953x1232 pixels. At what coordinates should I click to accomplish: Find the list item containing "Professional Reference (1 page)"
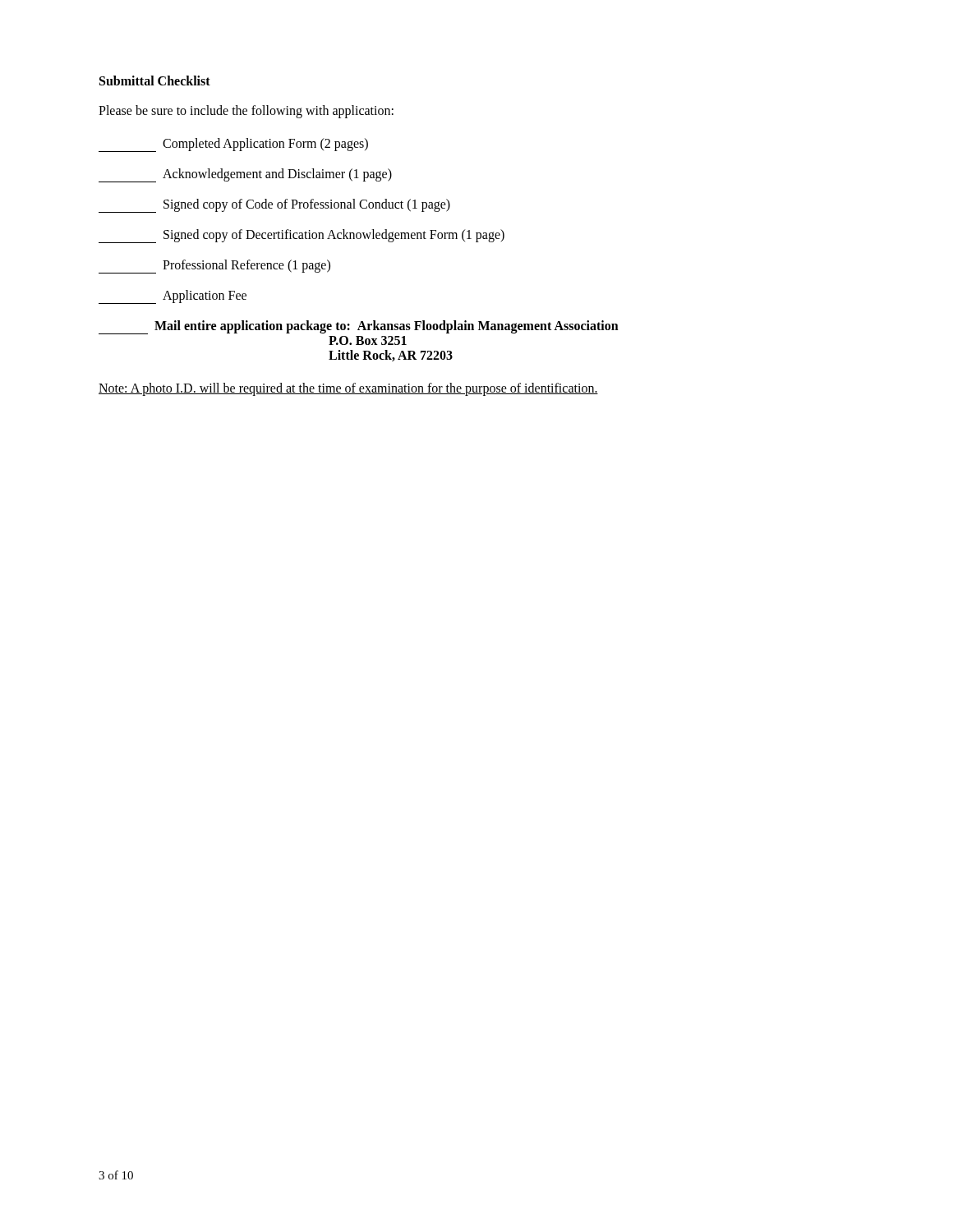(x=215, y=266)
